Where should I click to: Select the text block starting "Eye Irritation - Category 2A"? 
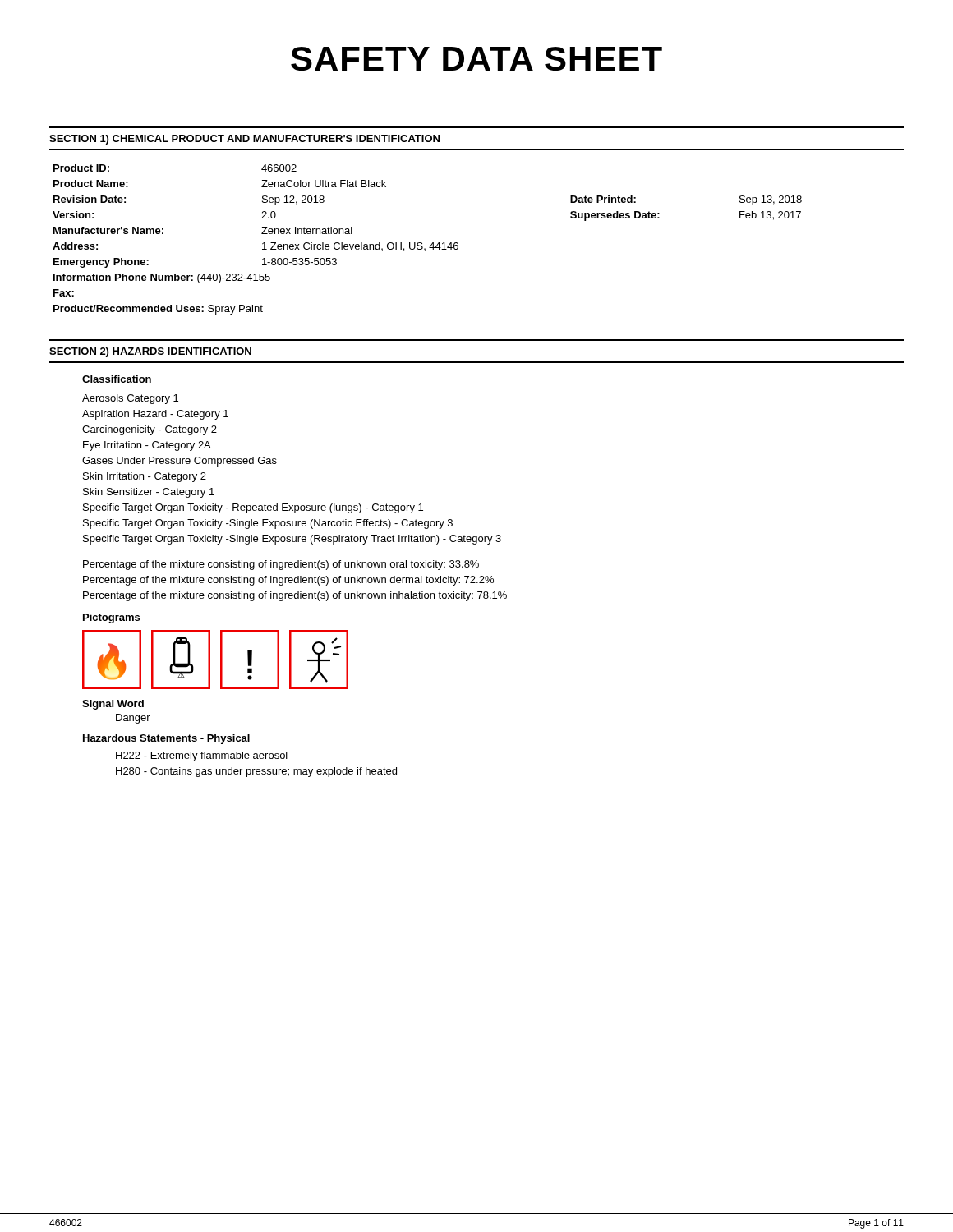coord(147,445)
